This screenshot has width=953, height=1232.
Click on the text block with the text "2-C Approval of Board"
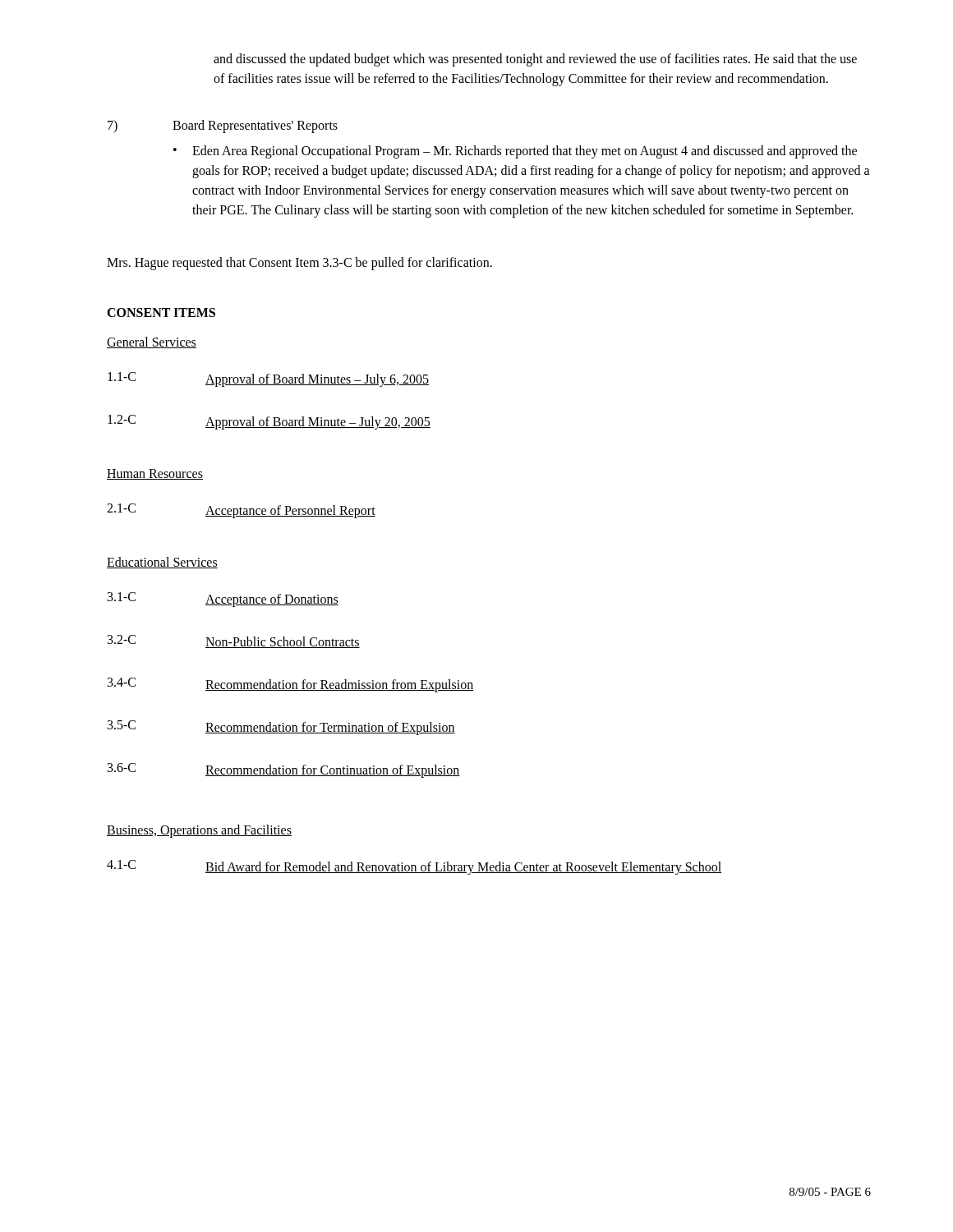click(269, 422)
